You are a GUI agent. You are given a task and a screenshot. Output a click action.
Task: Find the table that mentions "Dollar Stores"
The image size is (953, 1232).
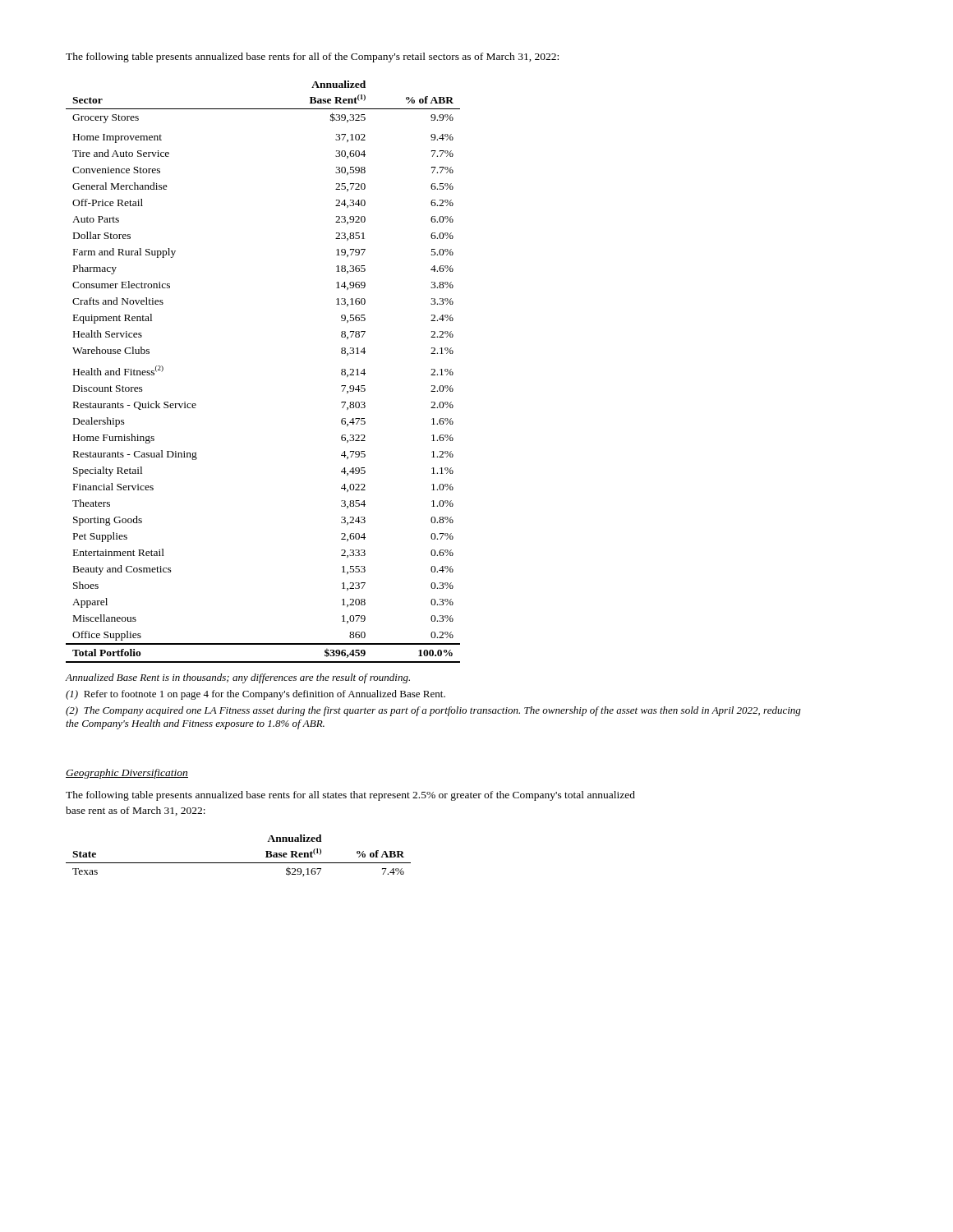tap(476, 369)
